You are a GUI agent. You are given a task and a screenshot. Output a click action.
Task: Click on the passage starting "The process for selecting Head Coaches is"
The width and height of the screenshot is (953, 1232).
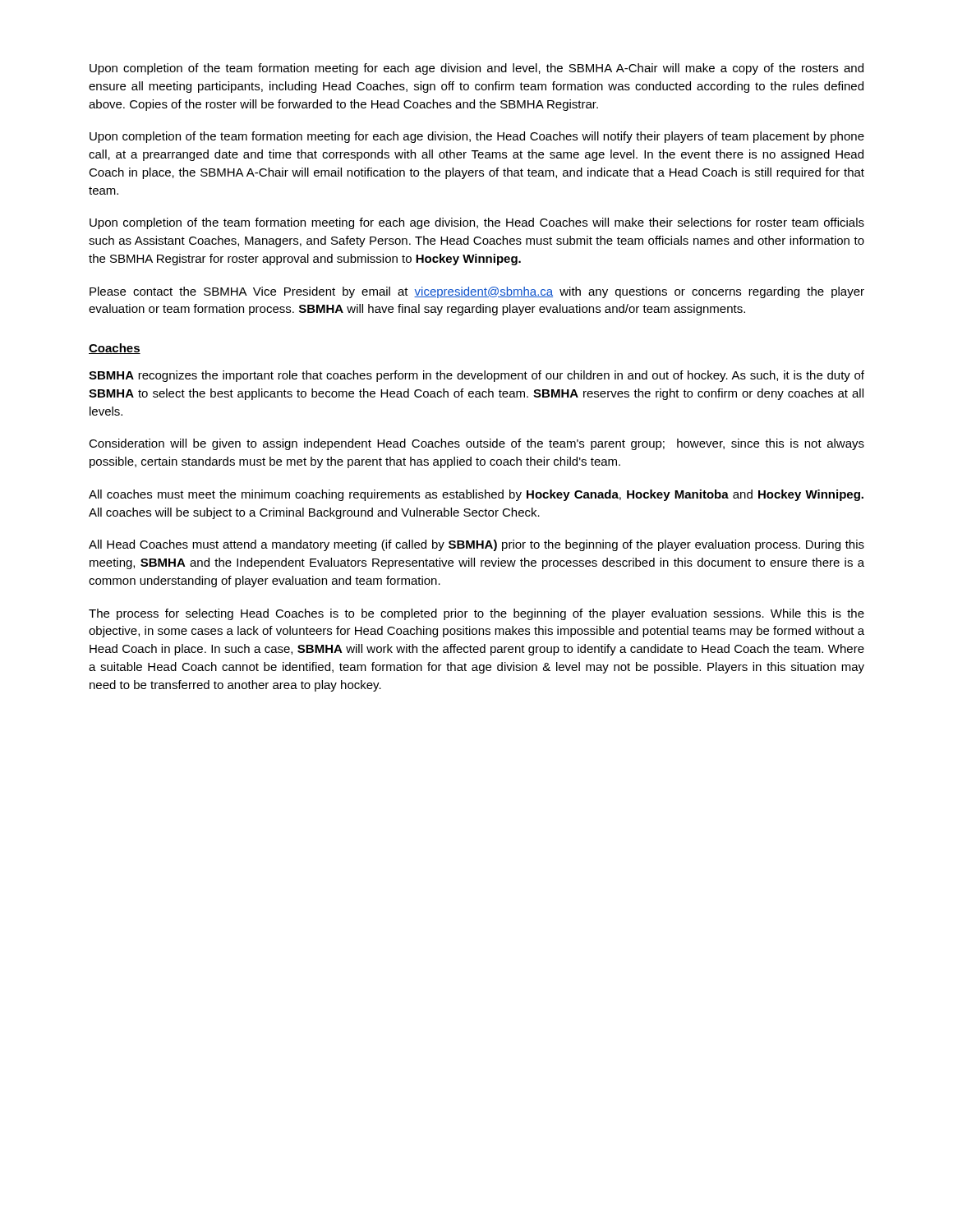click(x=476, y=648)
